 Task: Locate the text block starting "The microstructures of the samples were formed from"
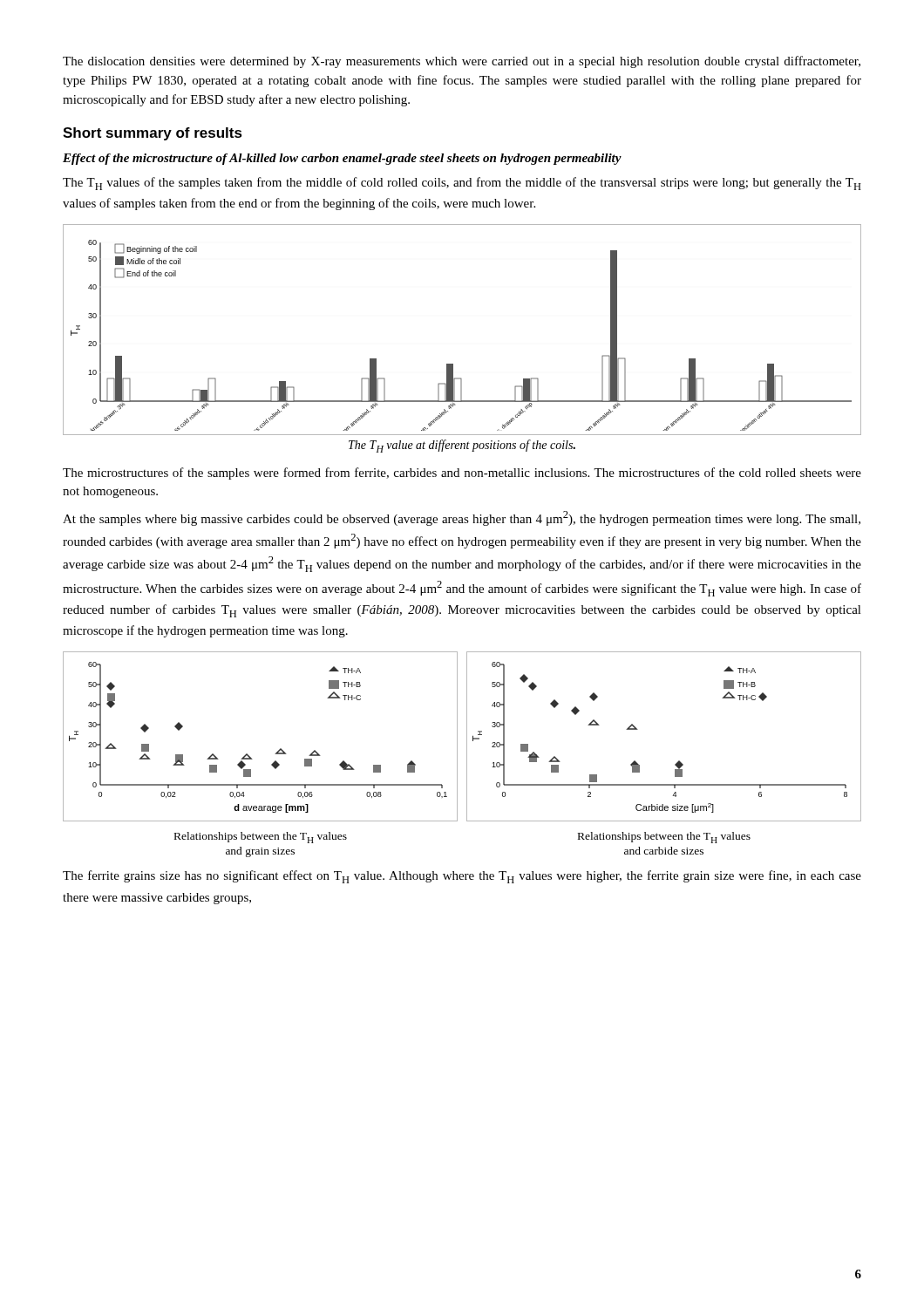coord(462,482)
